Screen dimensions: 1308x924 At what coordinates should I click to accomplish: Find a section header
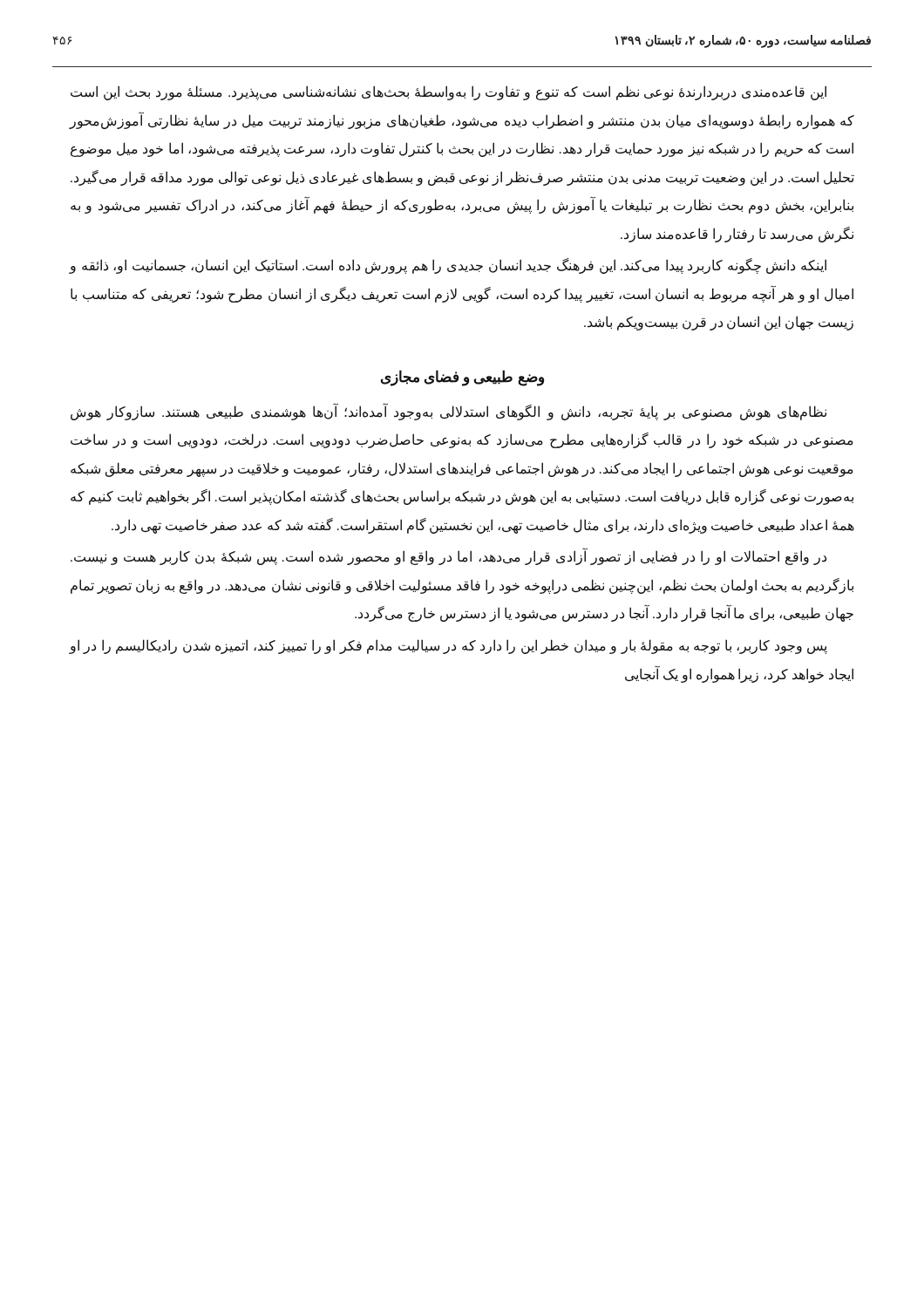[x=462, y=377]
